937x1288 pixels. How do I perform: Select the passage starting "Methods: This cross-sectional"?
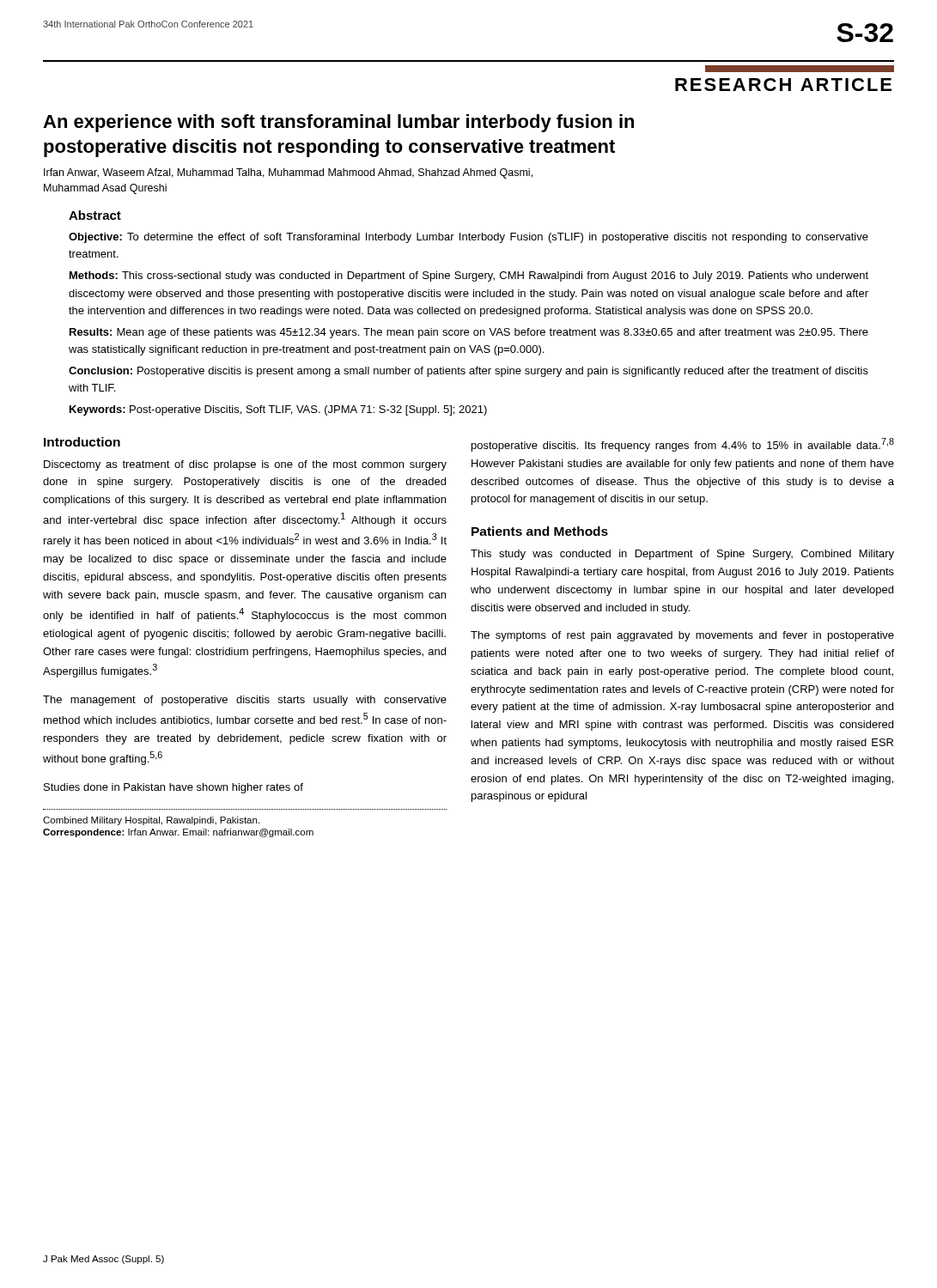tap(468, 293)
